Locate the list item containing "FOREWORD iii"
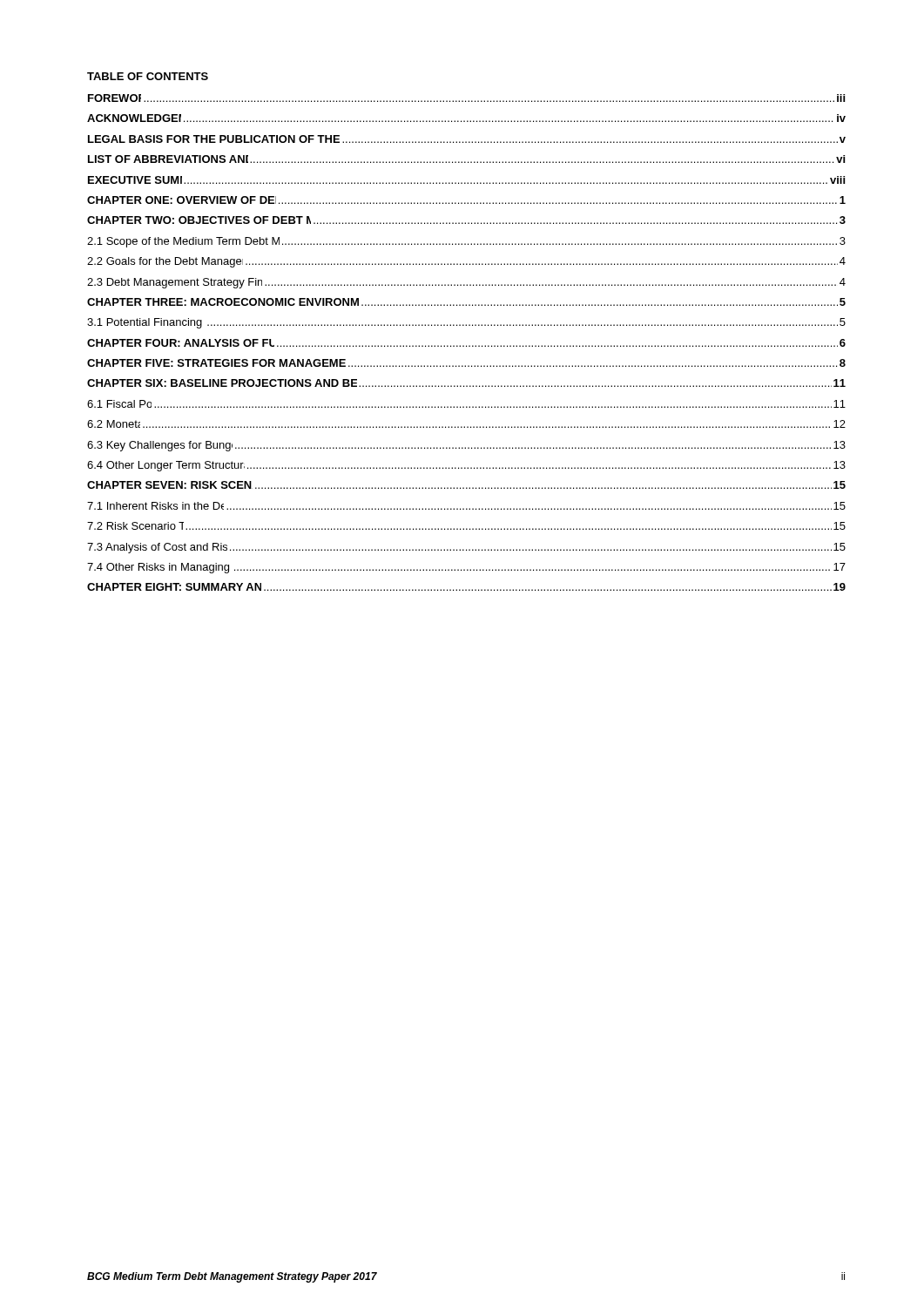 click(466, 98)
